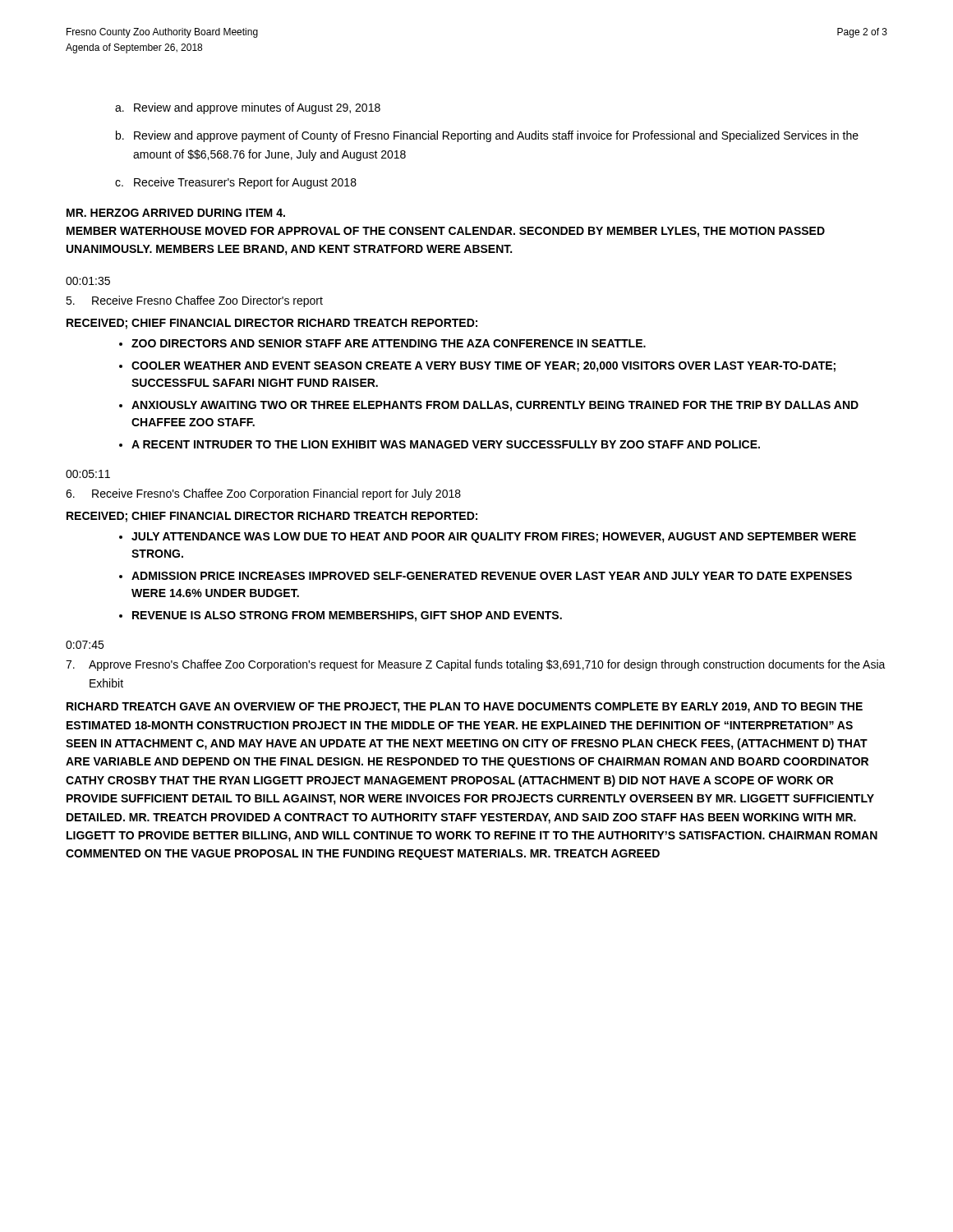Viewport: 953px width, 1232px height.
Task: Select the list item with the text "REVENUE IS ALSO"
Action: [347, 615]
